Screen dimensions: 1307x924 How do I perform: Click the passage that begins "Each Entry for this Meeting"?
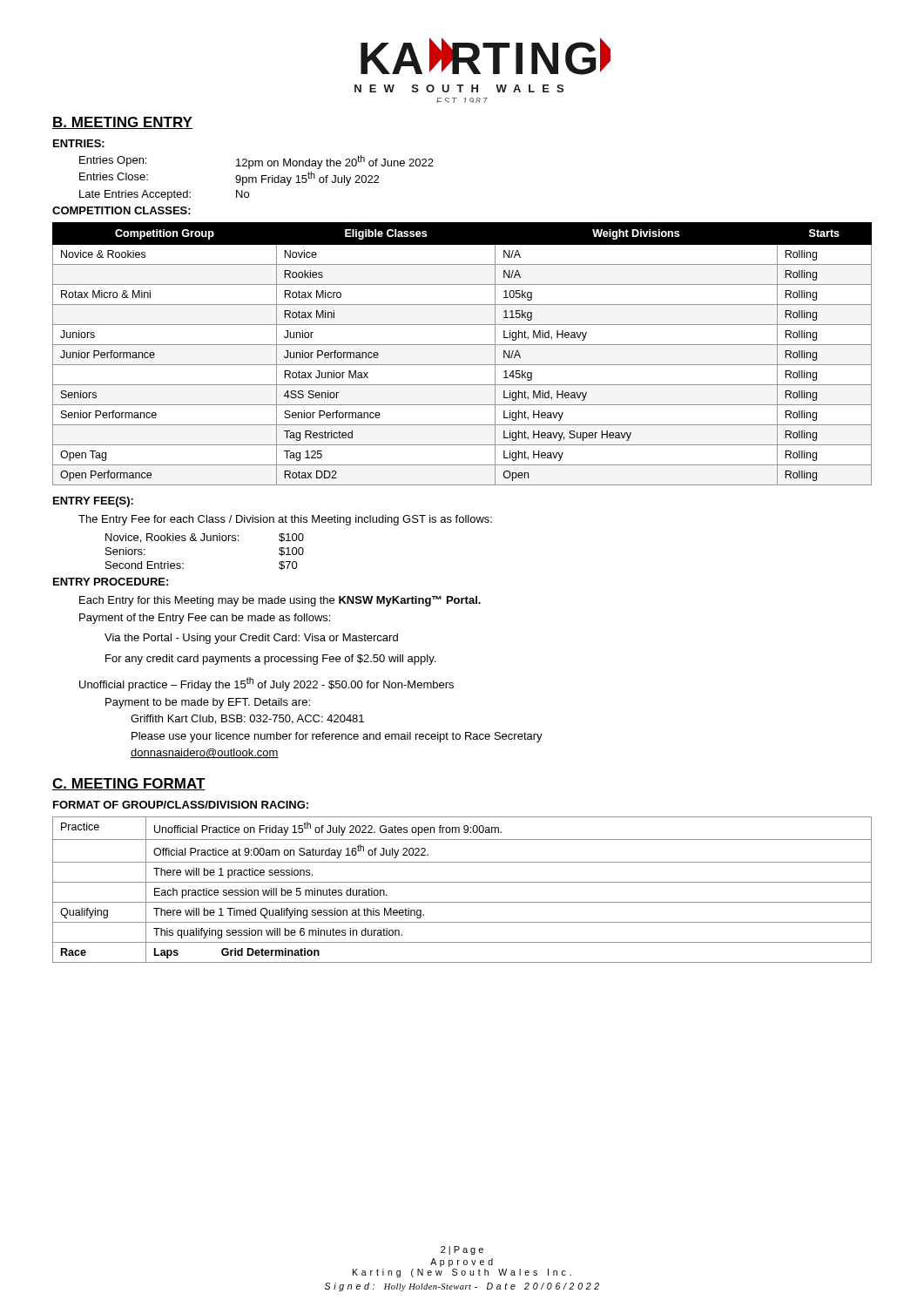[280, 609]
